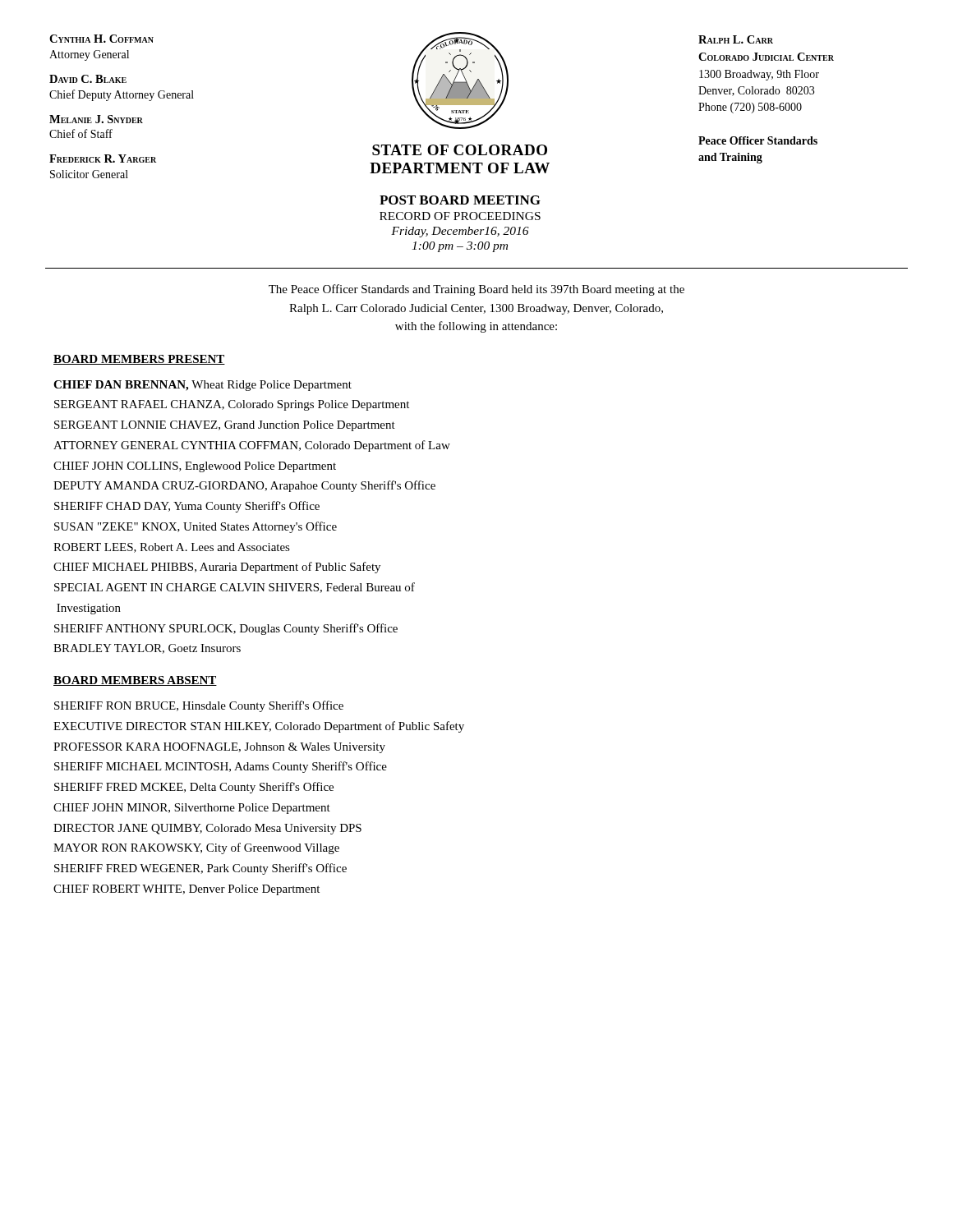Find the list item that reads "MAYOR RON RAKOWSKY, City of"
953x1232 pixels.
(197, 848)
